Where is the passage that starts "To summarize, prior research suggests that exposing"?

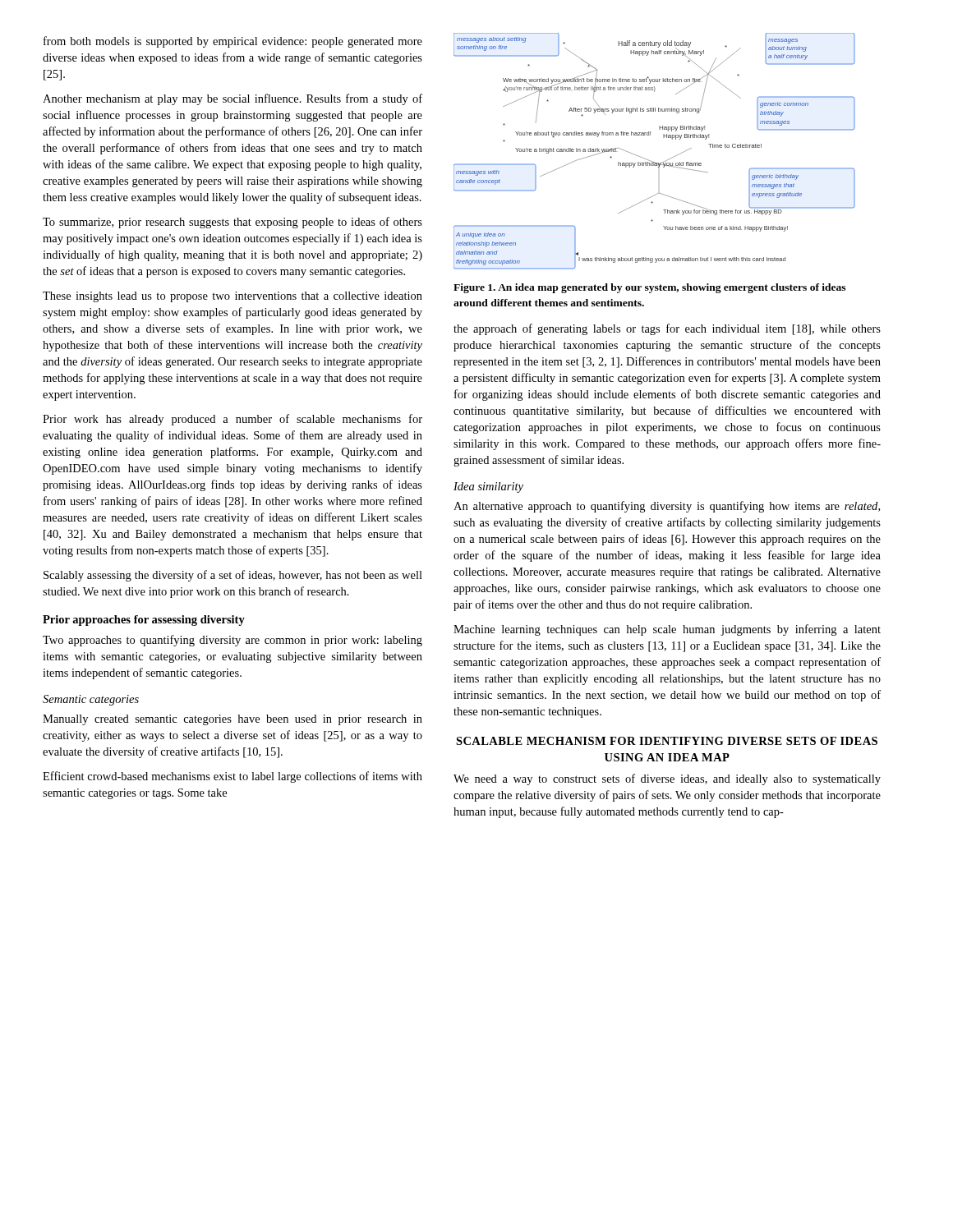232,246
